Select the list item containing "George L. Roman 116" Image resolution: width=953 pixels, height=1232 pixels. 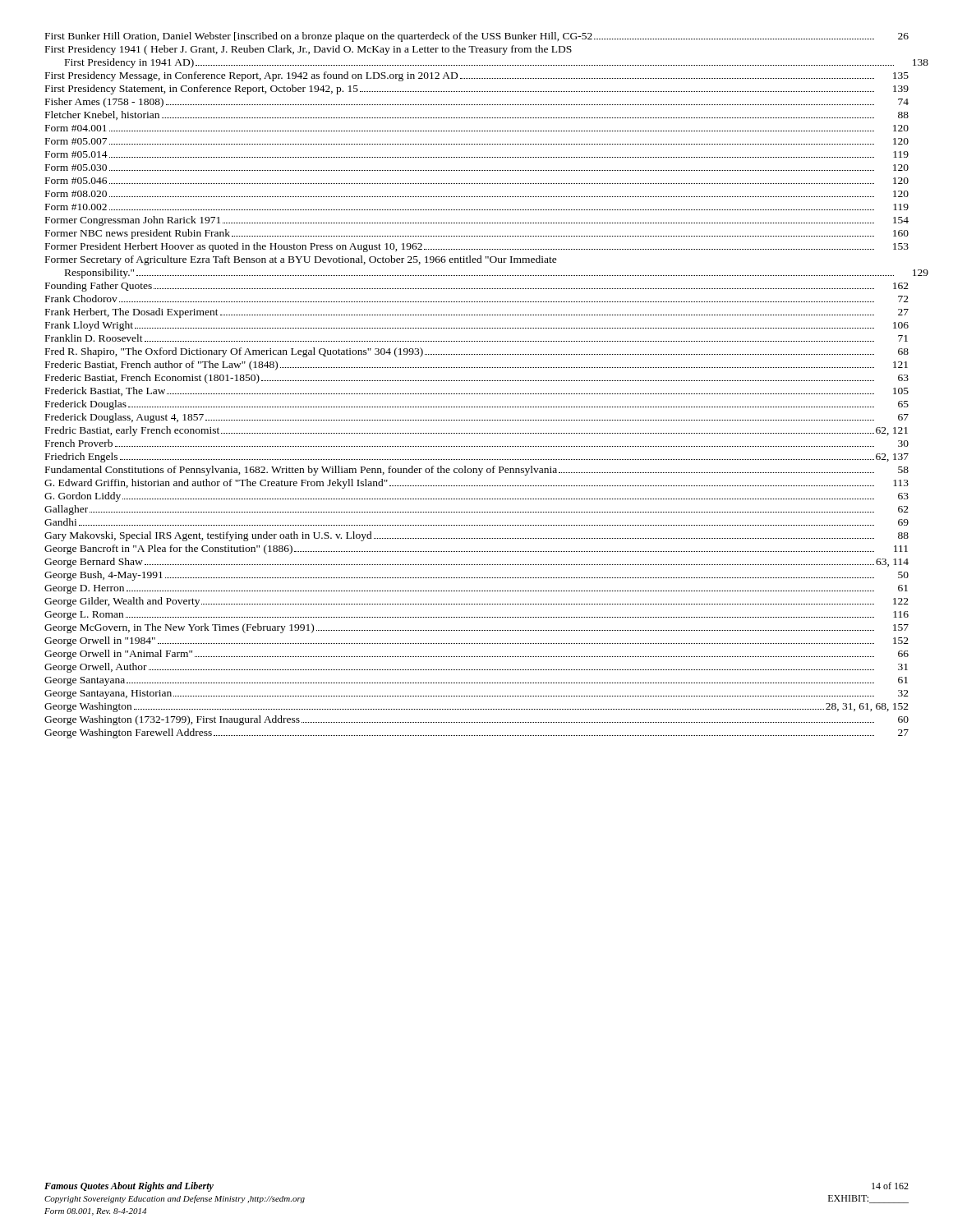(476, 614)
